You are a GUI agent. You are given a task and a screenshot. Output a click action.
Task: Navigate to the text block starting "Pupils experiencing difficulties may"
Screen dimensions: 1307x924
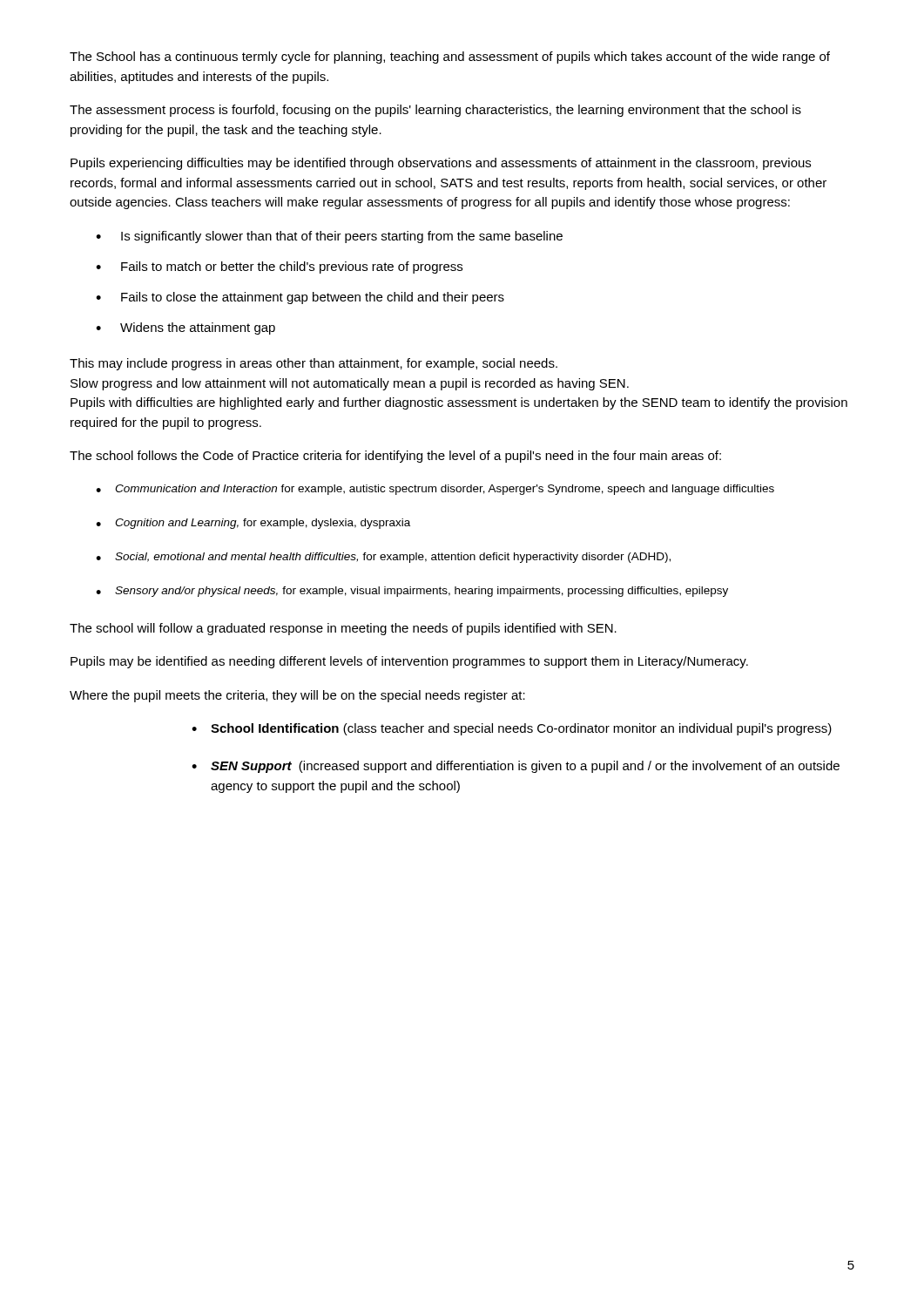coord(448,182)
